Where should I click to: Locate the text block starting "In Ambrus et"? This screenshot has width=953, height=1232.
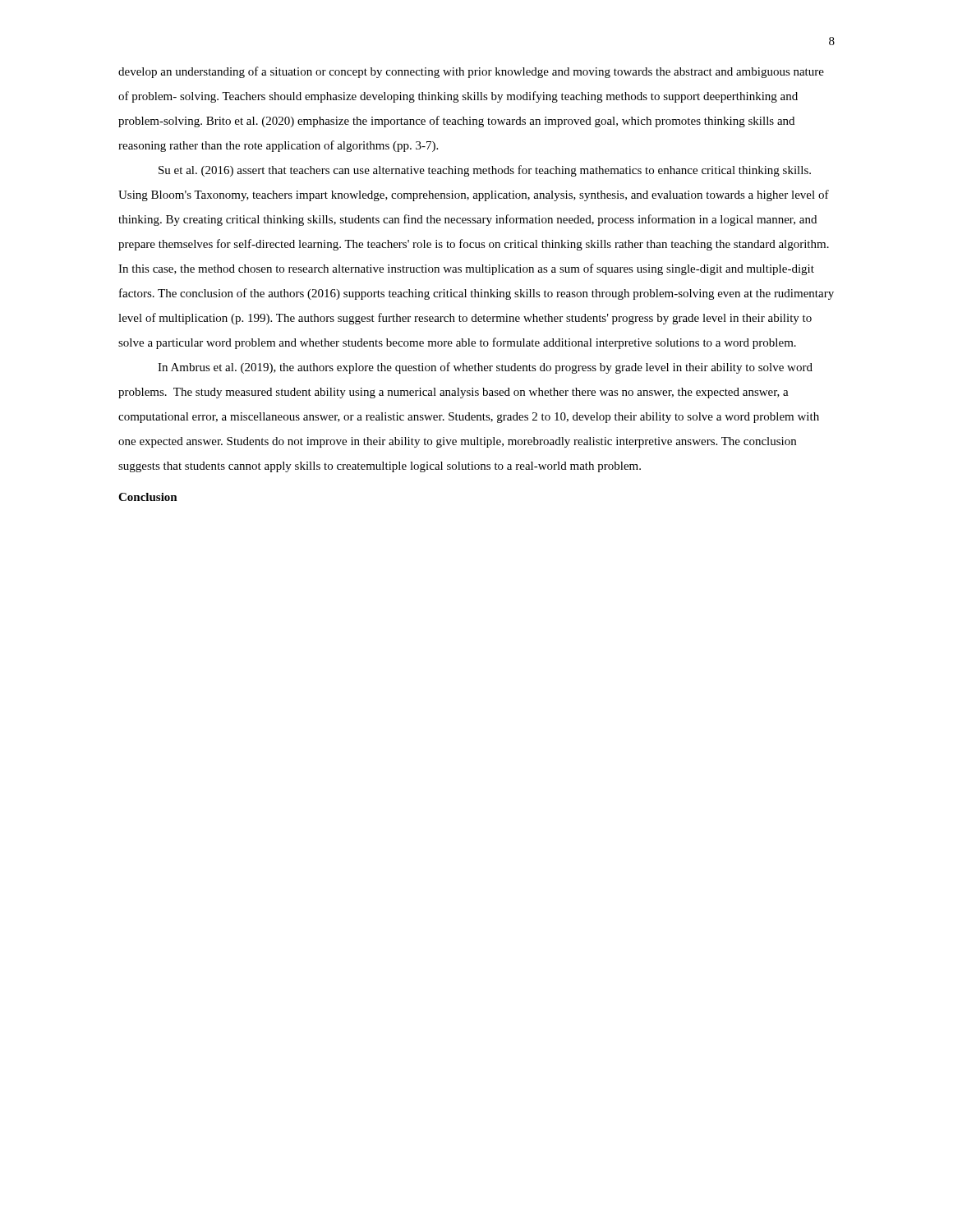(x=469, y=416)
